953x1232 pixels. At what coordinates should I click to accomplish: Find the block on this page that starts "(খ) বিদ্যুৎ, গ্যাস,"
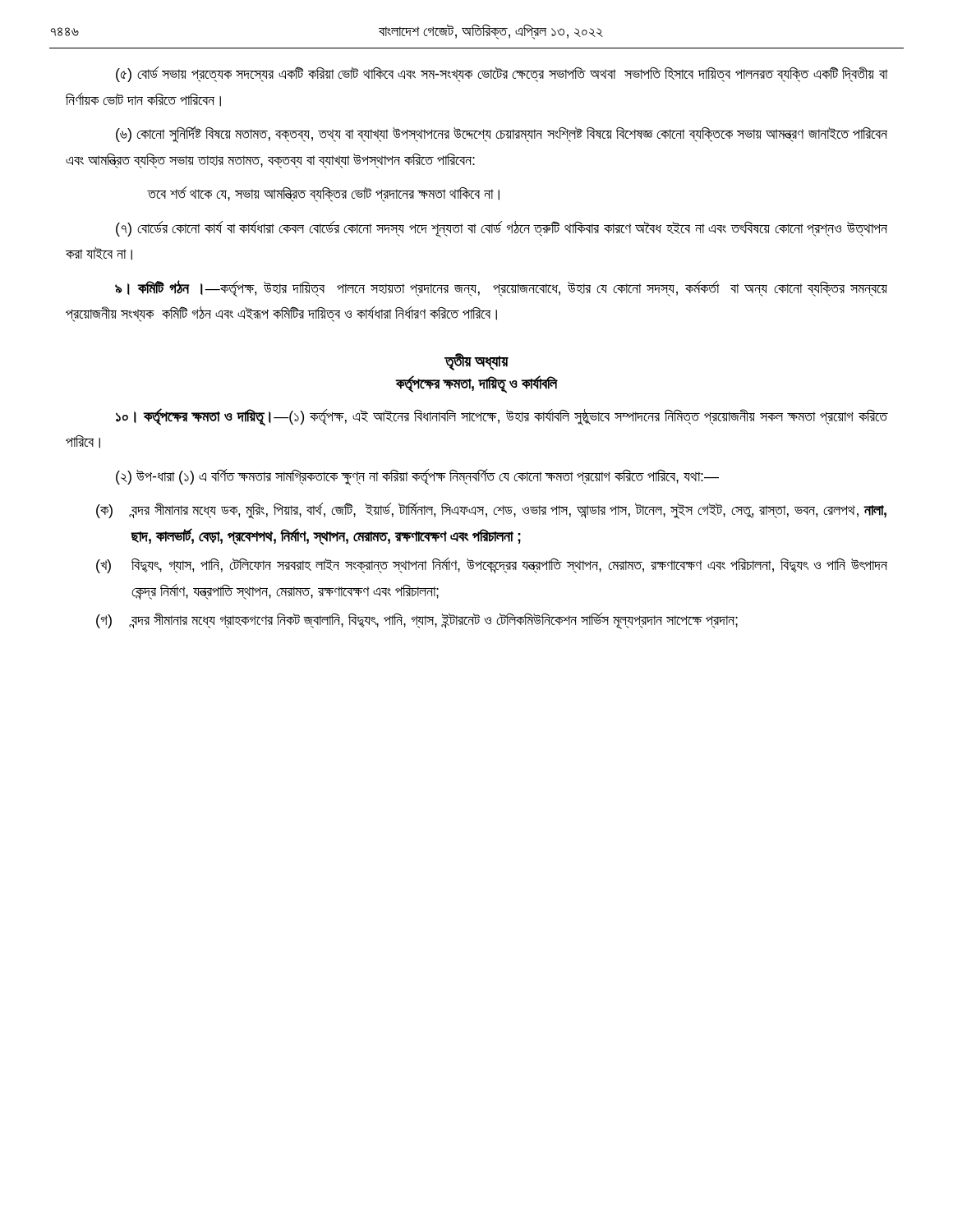[x=491, y=579]
